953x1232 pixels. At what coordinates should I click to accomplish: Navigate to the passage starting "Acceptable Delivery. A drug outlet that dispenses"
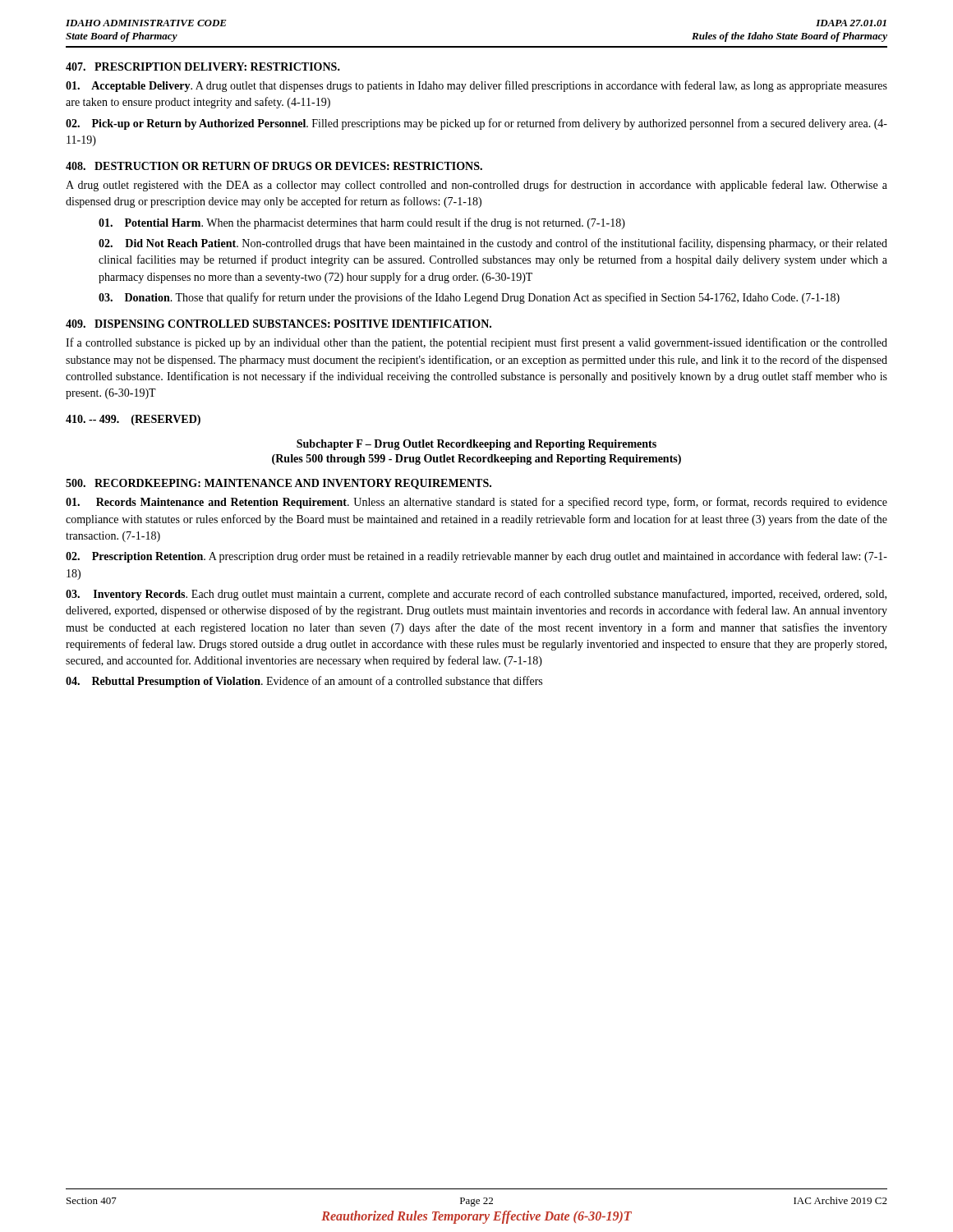tap(476, 94)
